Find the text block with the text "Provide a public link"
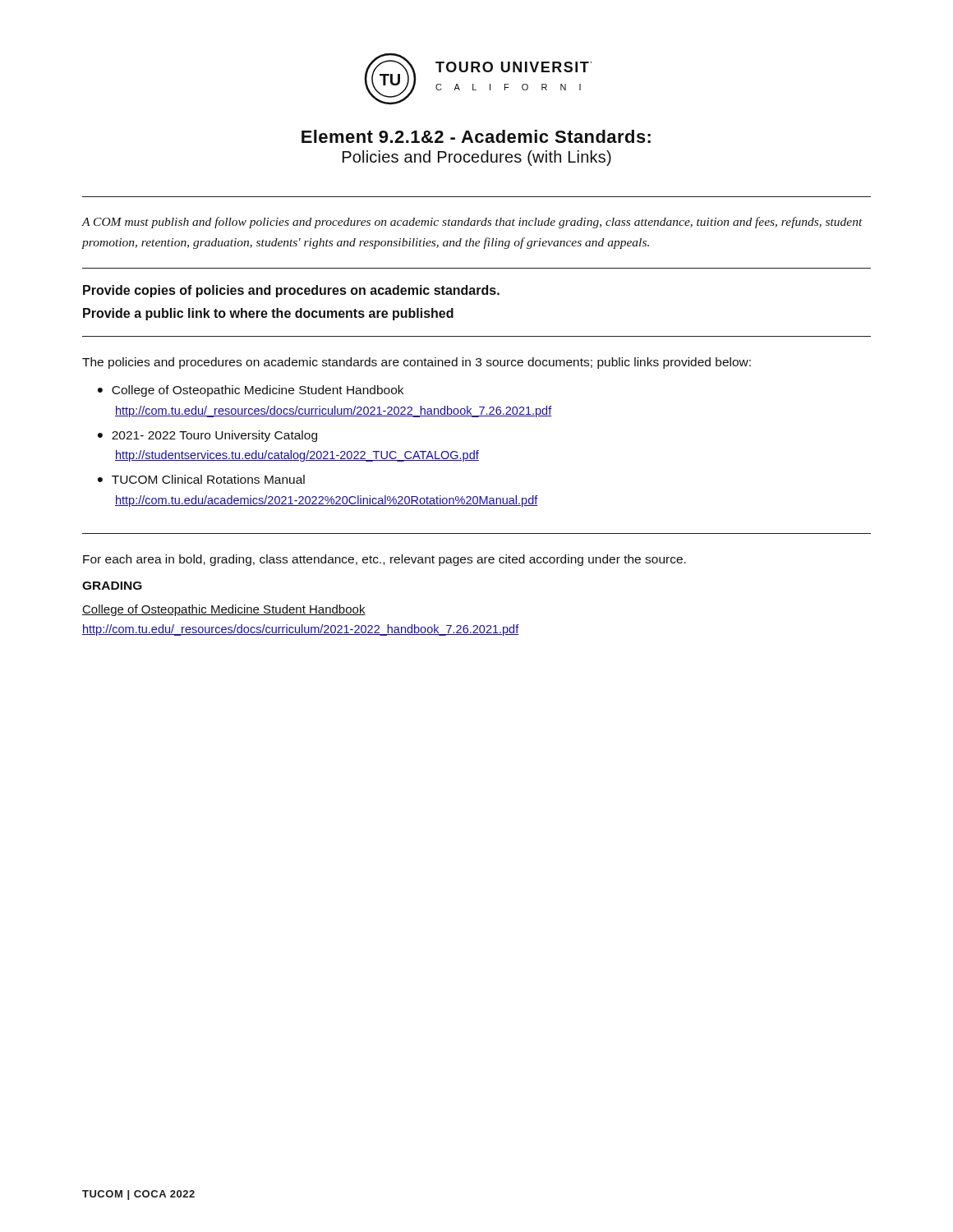 coord(268,313)
